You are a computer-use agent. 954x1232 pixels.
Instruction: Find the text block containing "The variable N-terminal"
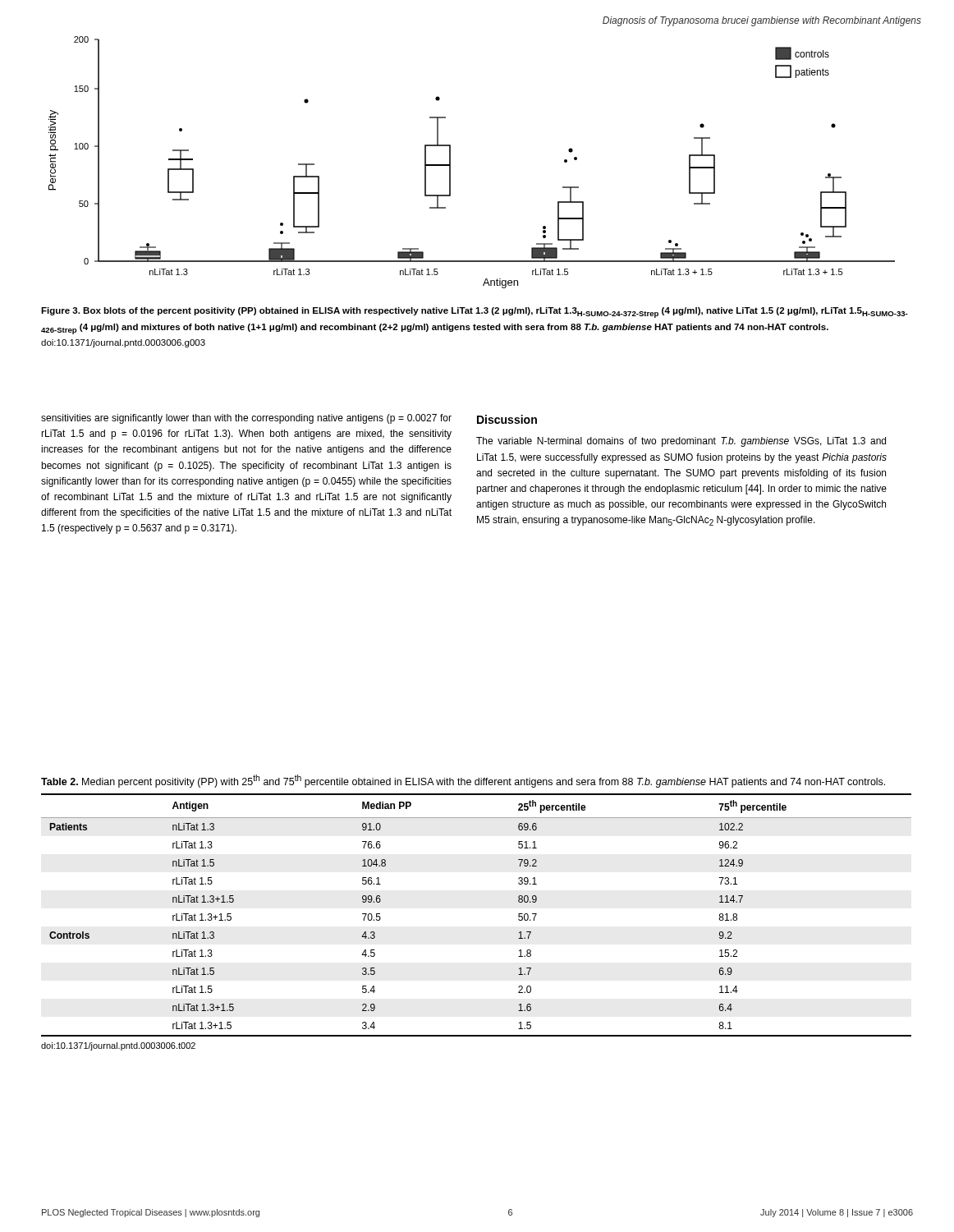(x=681, y=482)
